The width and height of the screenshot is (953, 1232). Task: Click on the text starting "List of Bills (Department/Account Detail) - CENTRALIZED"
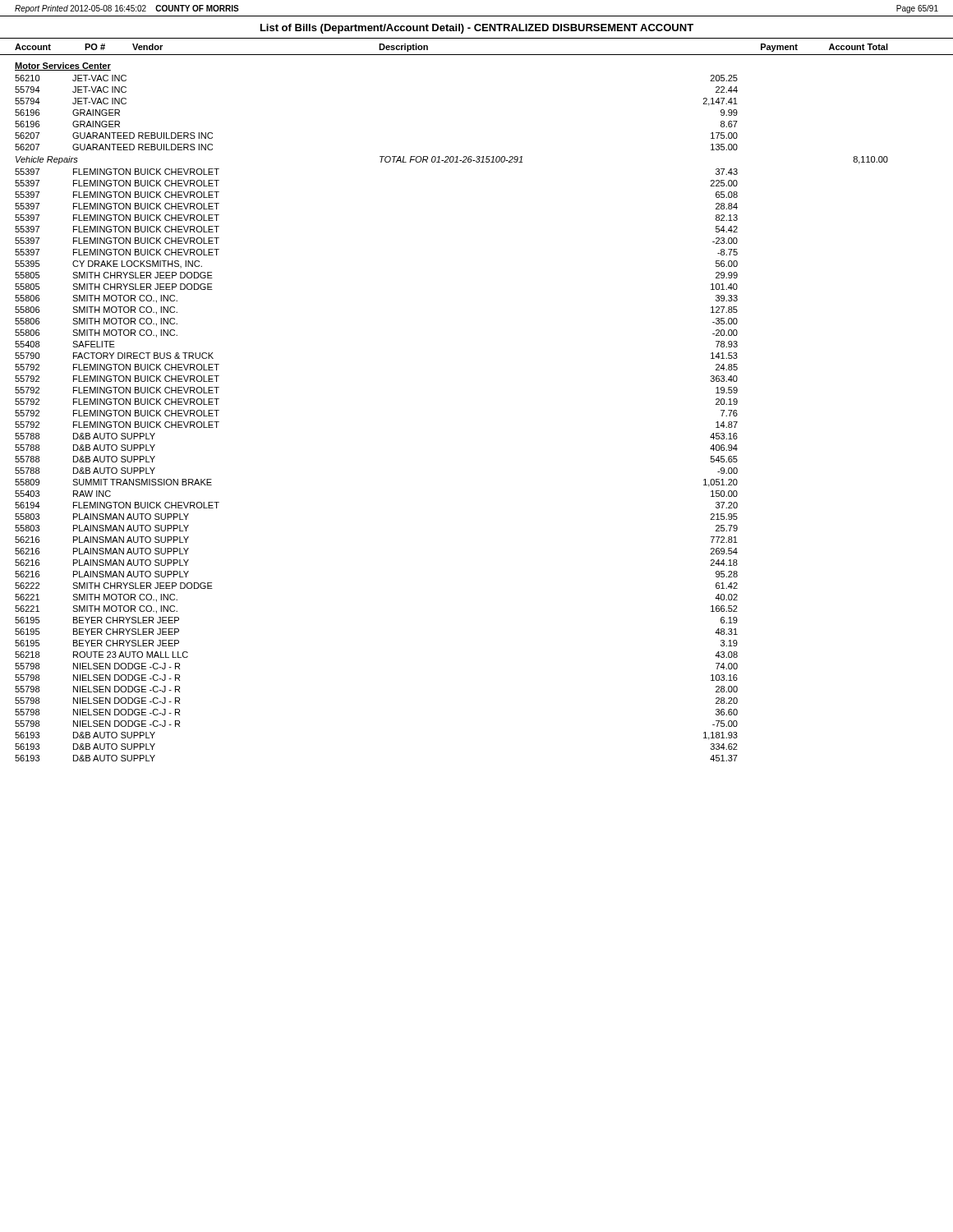476,27
